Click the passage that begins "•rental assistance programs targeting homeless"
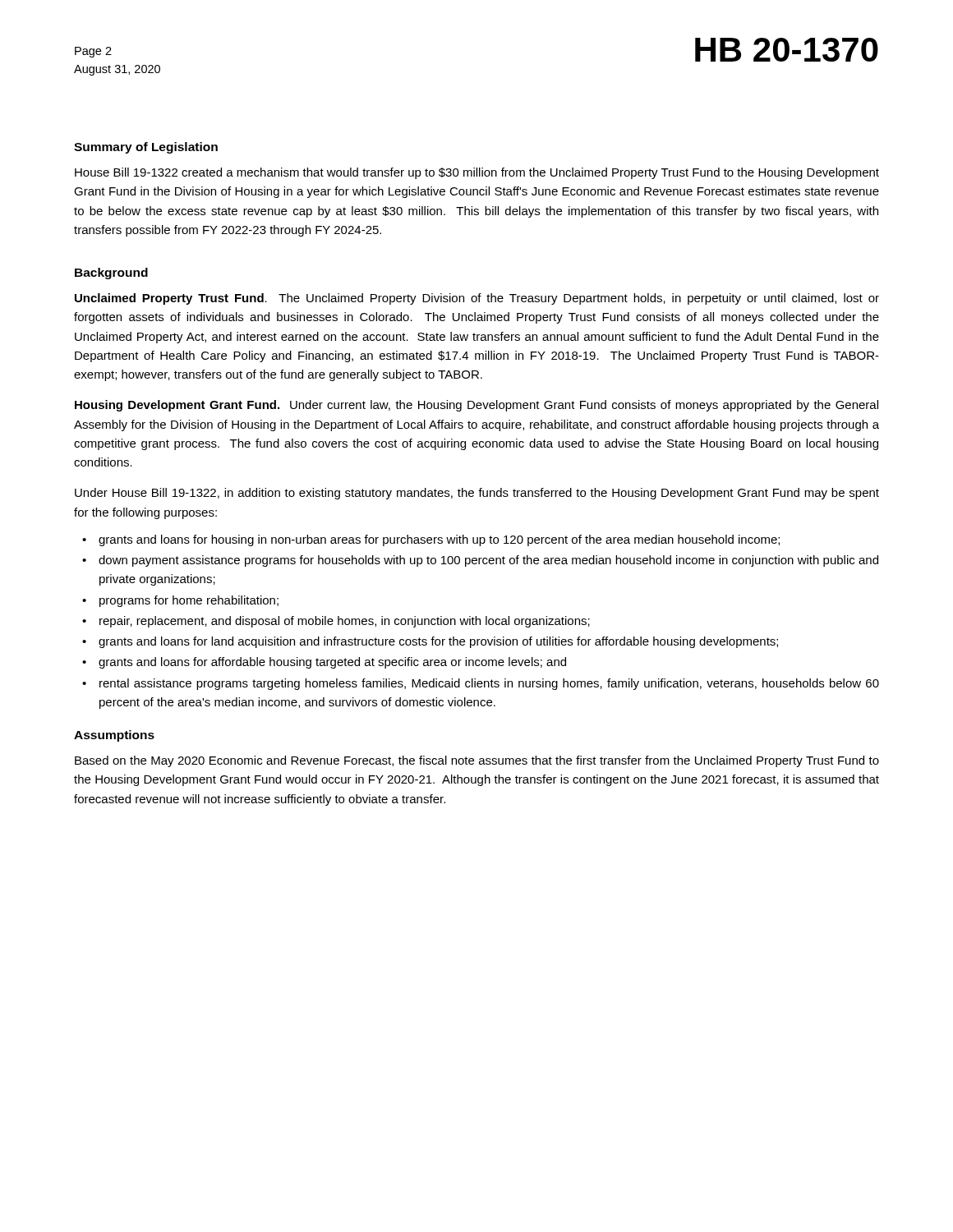This screenshot has height=1232, width=953. (481, 691)
